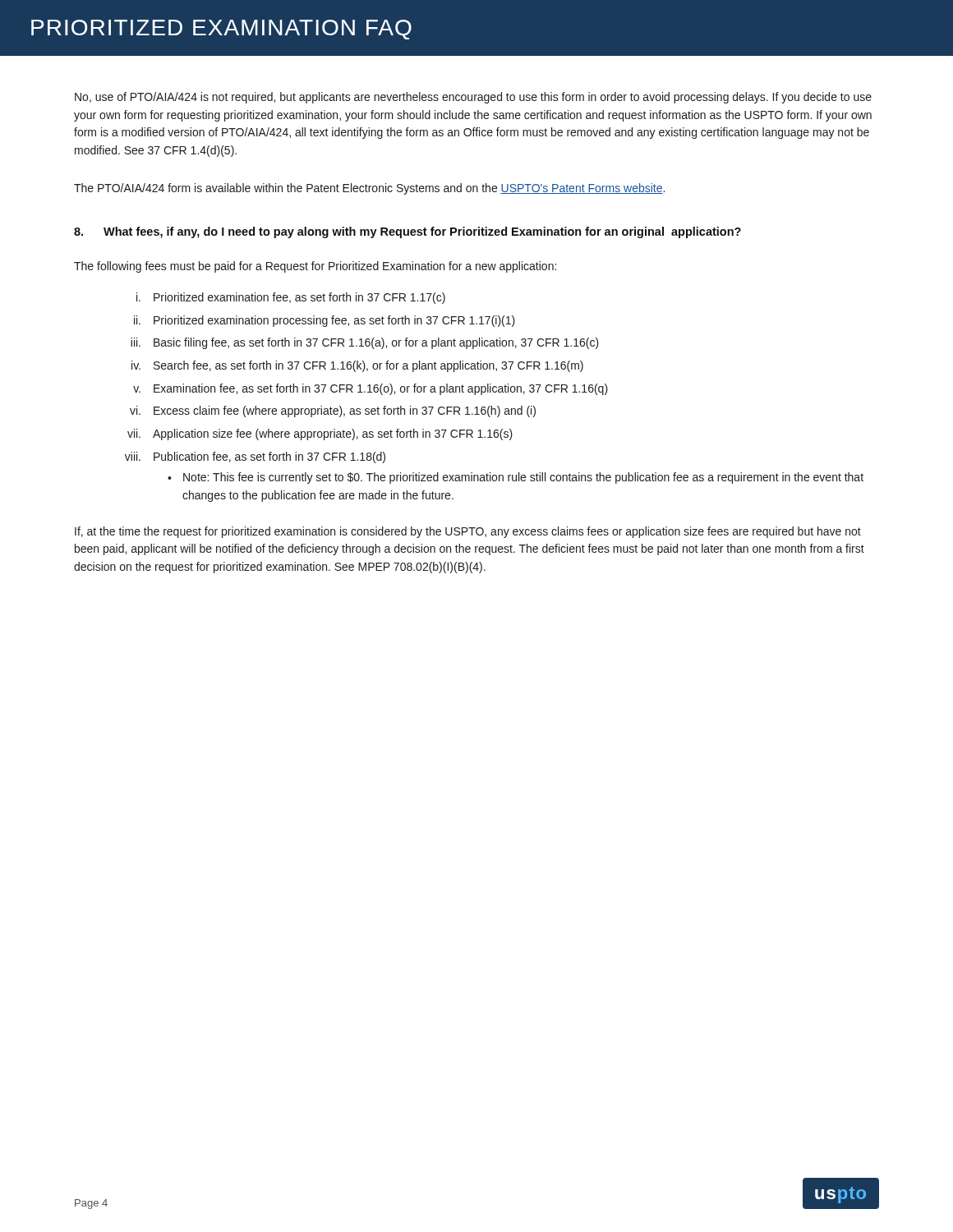The image size is (953, 1232).
Task: Locate the text block starting "8. What fees, if any, do"
Action: point(476,233)
